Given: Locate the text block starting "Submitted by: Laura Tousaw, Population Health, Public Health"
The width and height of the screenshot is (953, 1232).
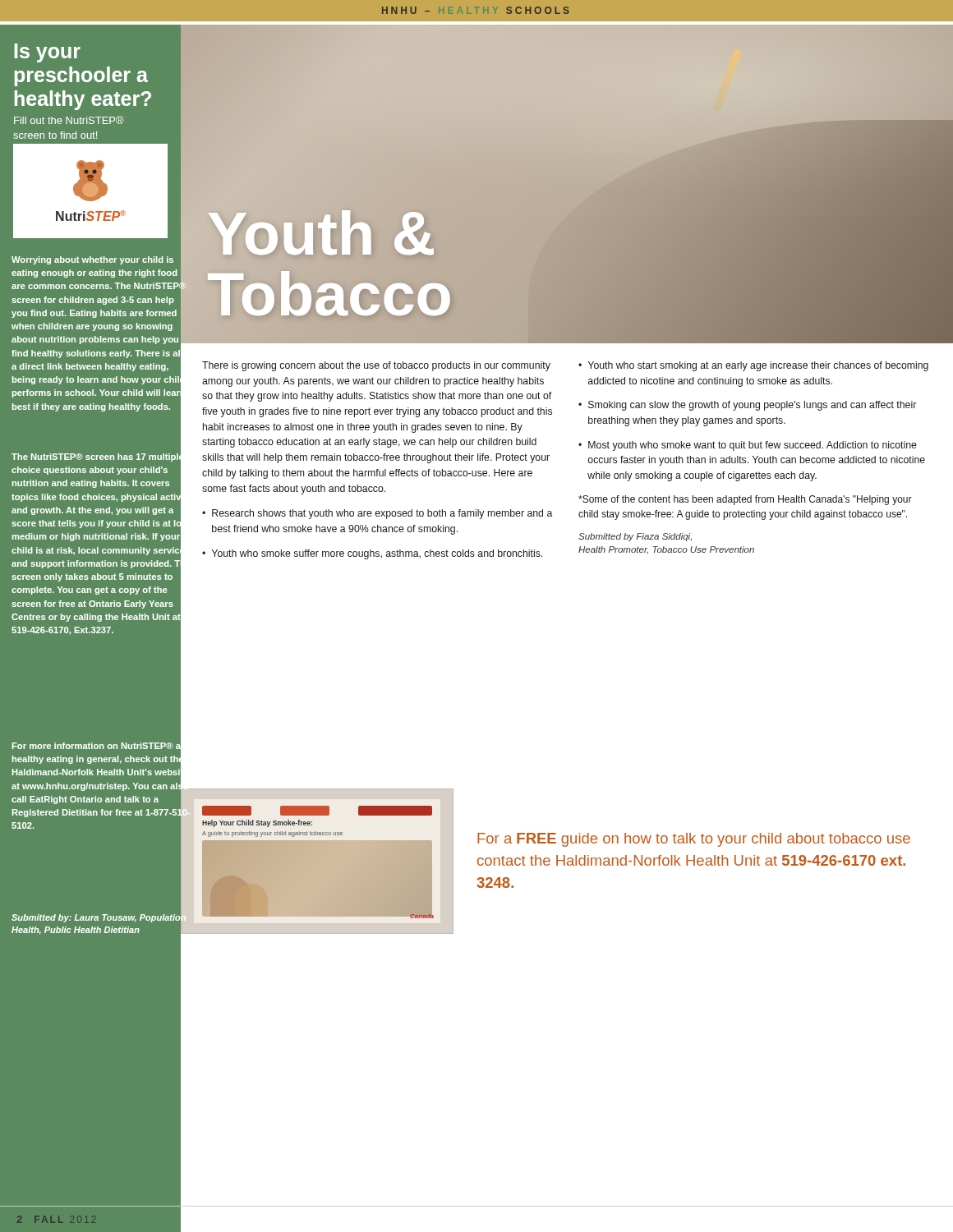Looking at the screenshot, I should point(102,924).
